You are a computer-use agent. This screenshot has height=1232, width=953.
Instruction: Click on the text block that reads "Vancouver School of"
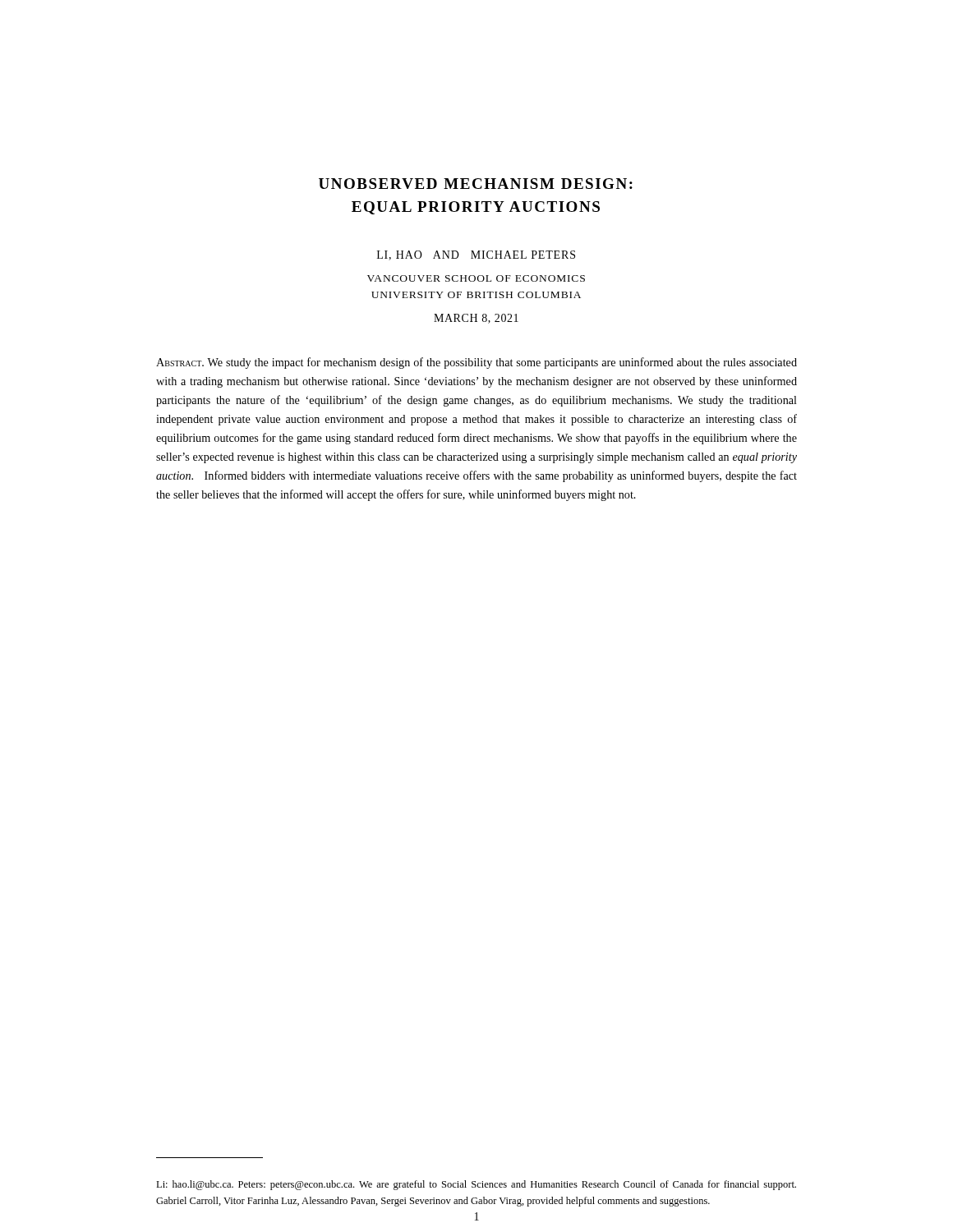(x=476, y=286)
